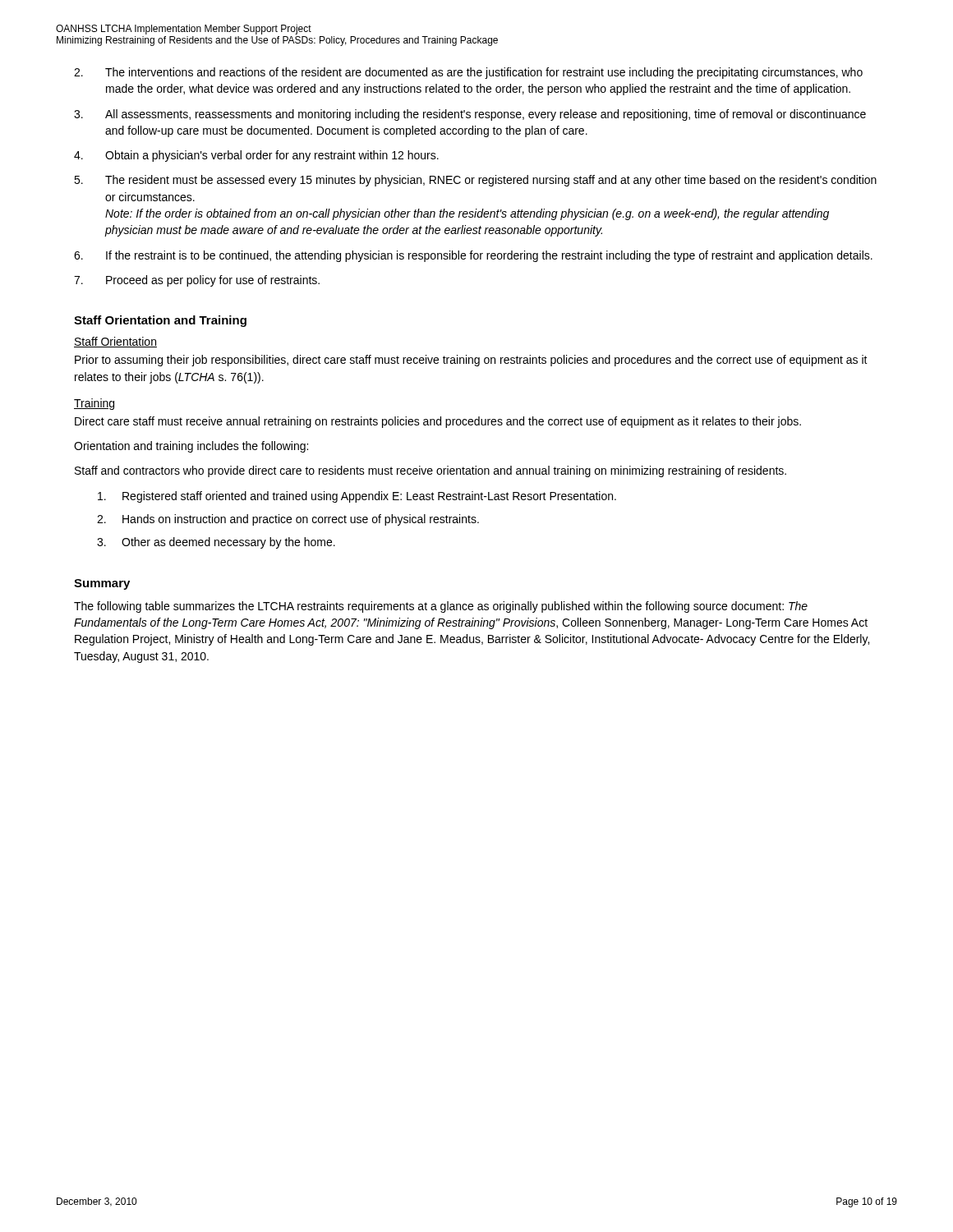Image resolution: width=953 pixels, height=1232 pixels.
Task: Locate the list item that reads "2. Hands on instruction and practice on"
Action: pyautogui.click(x=488, y=519)
